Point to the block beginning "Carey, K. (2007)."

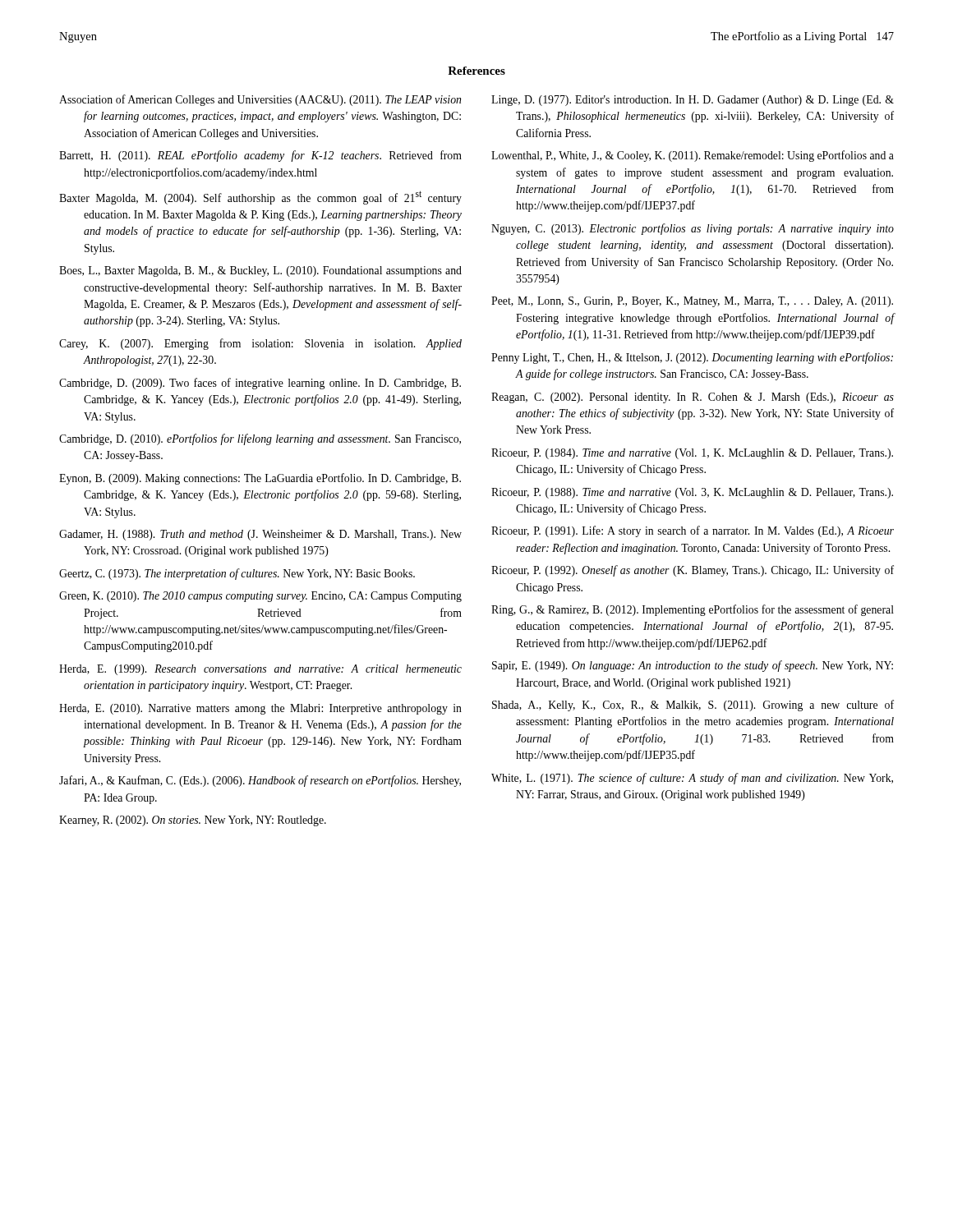(x=260, y=352)
